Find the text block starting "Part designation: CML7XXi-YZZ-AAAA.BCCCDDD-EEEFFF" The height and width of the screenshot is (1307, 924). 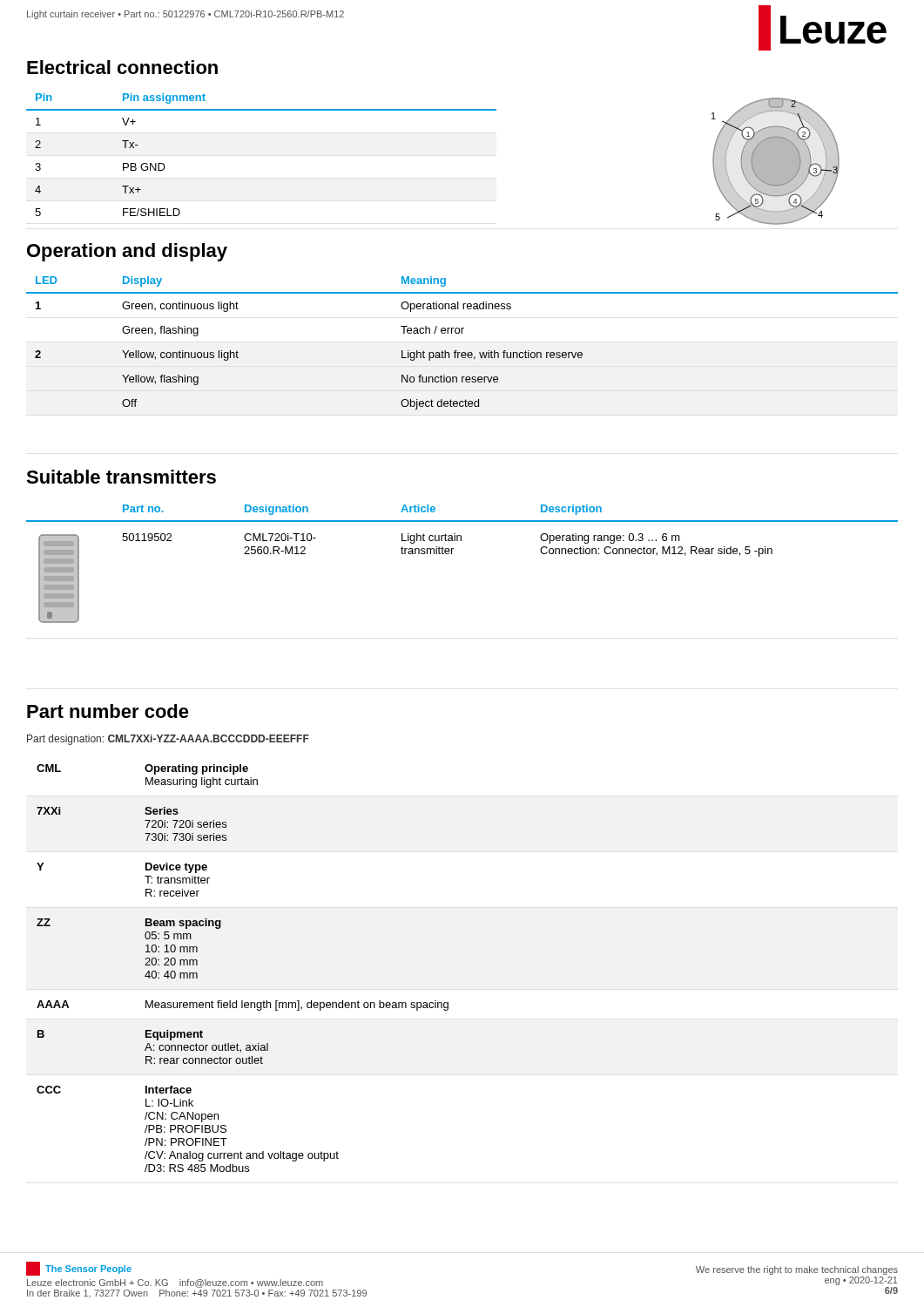(x=168, y=739)
